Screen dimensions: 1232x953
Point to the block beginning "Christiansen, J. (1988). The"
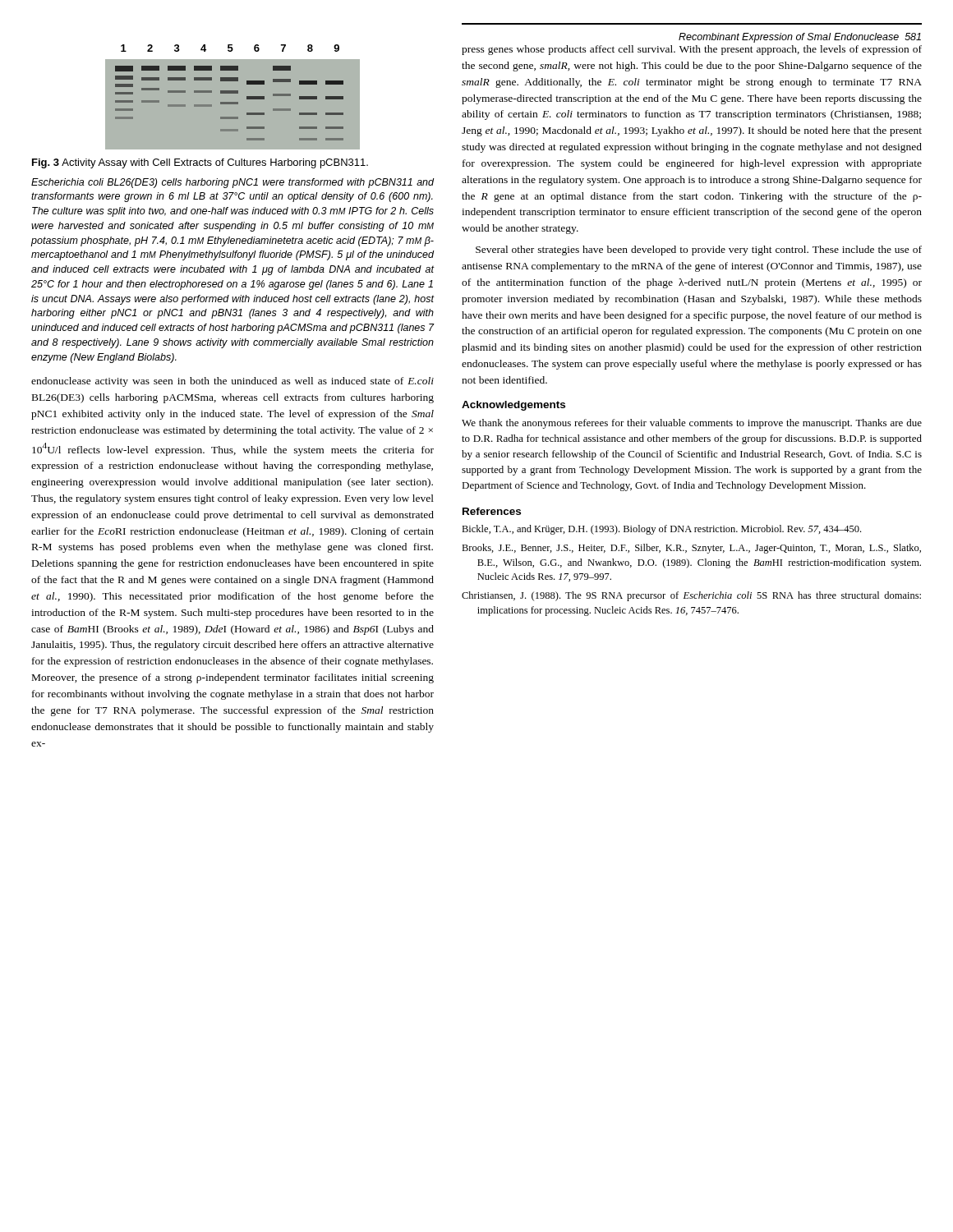coord(692,603)
